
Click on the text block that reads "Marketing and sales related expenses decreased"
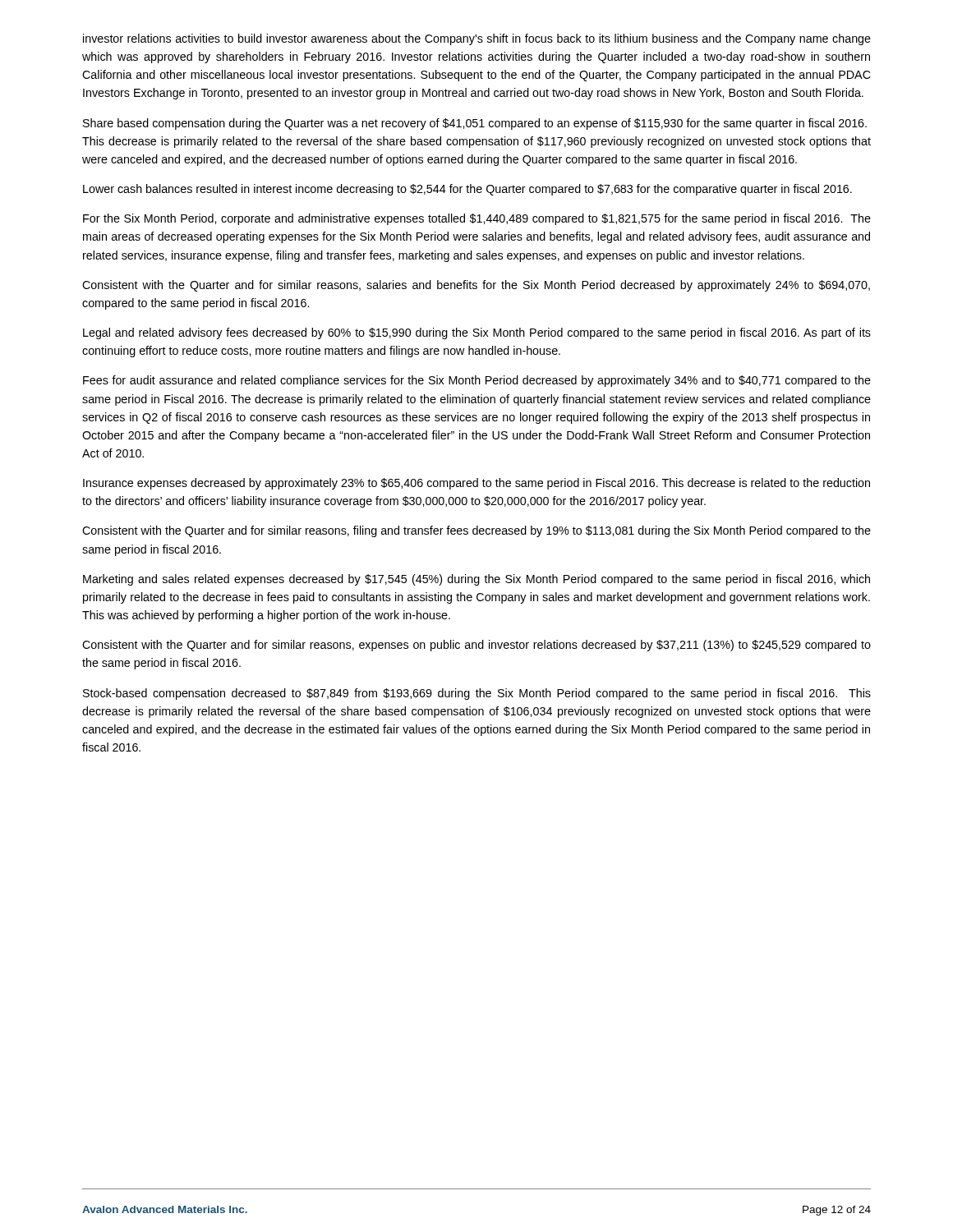pyautogui.click(x=476, y=597)
